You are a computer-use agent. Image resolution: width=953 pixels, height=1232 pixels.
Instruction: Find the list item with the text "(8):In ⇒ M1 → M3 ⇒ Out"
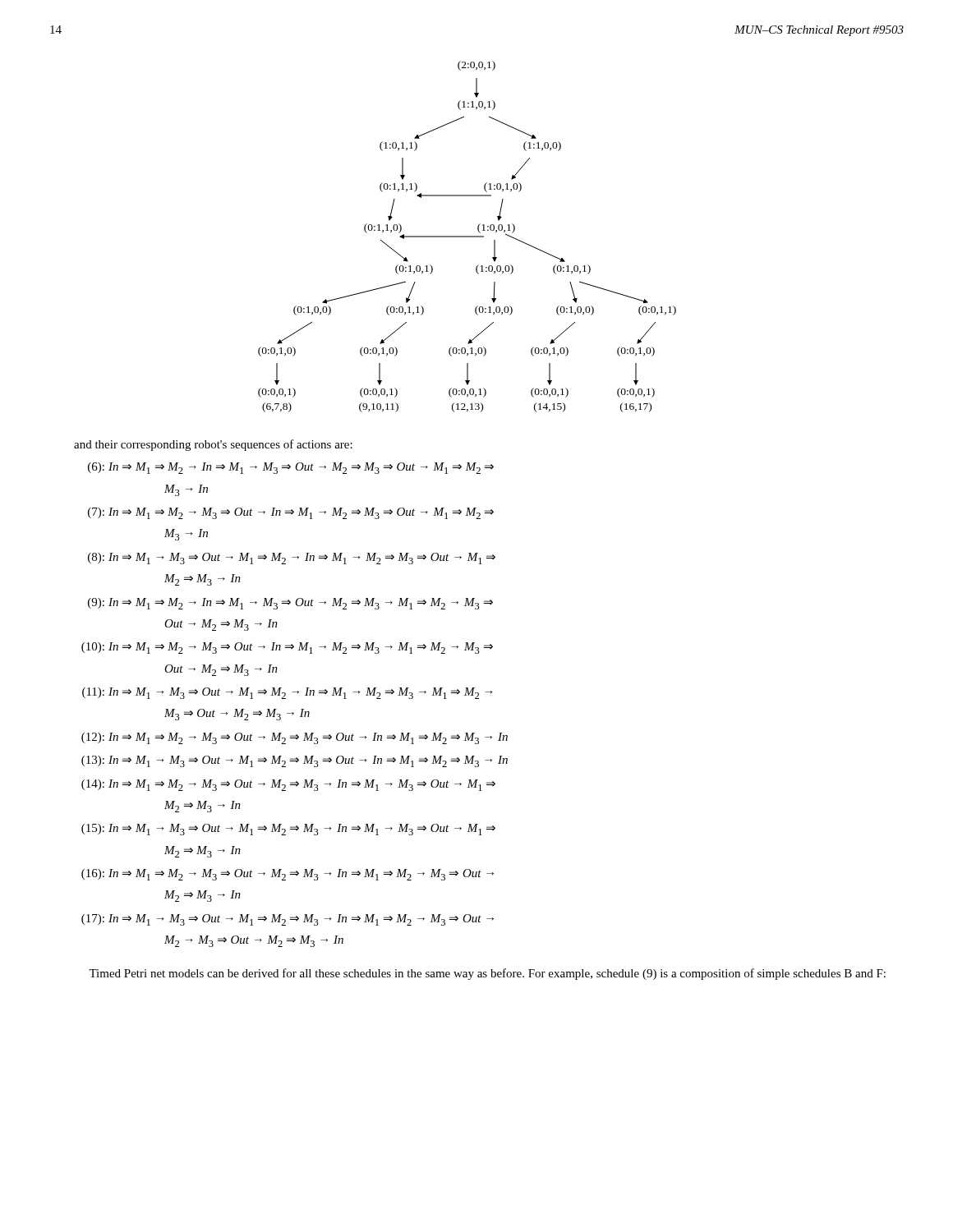click(x=285, y=569)
